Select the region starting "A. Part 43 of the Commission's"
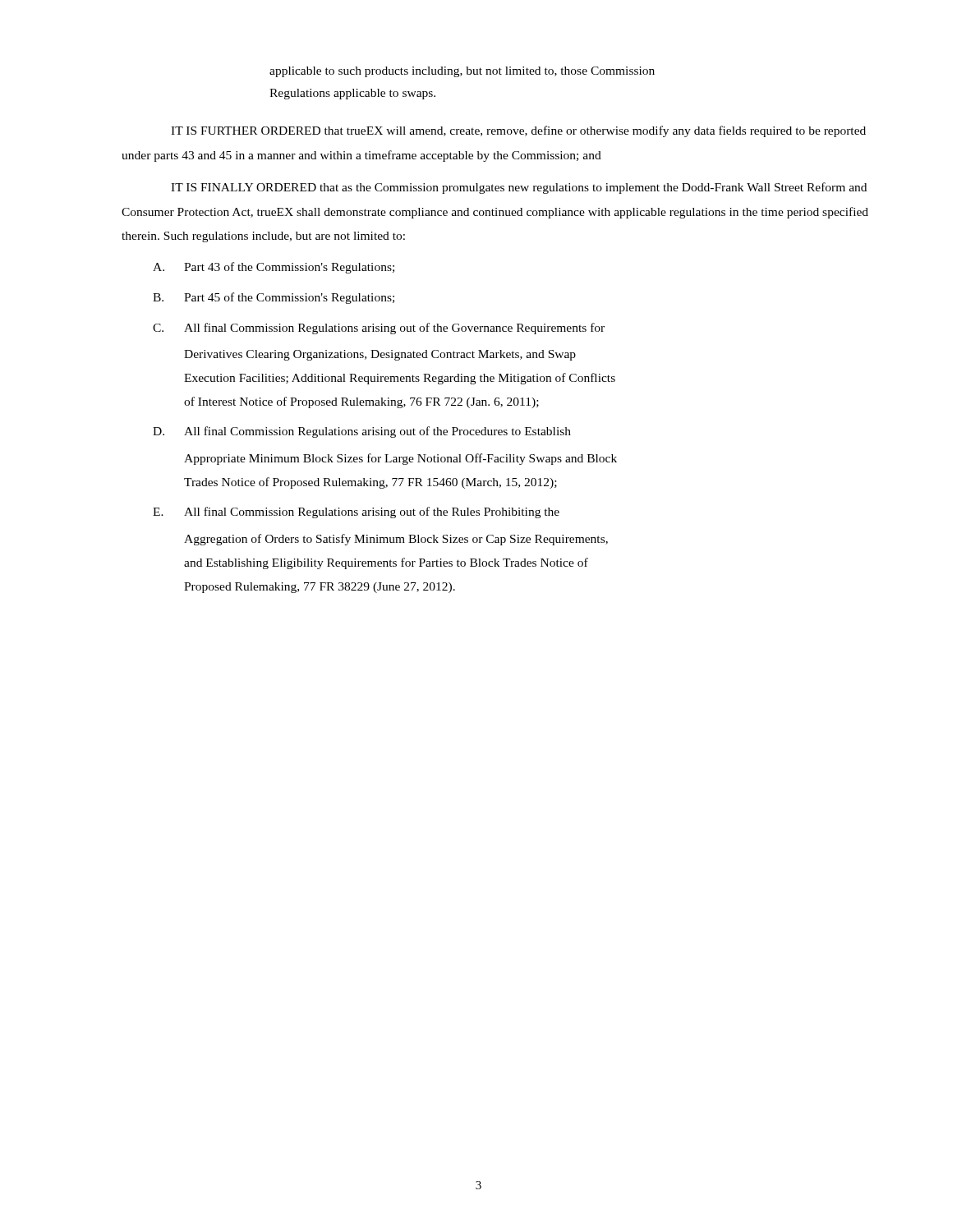 point(274,268)
